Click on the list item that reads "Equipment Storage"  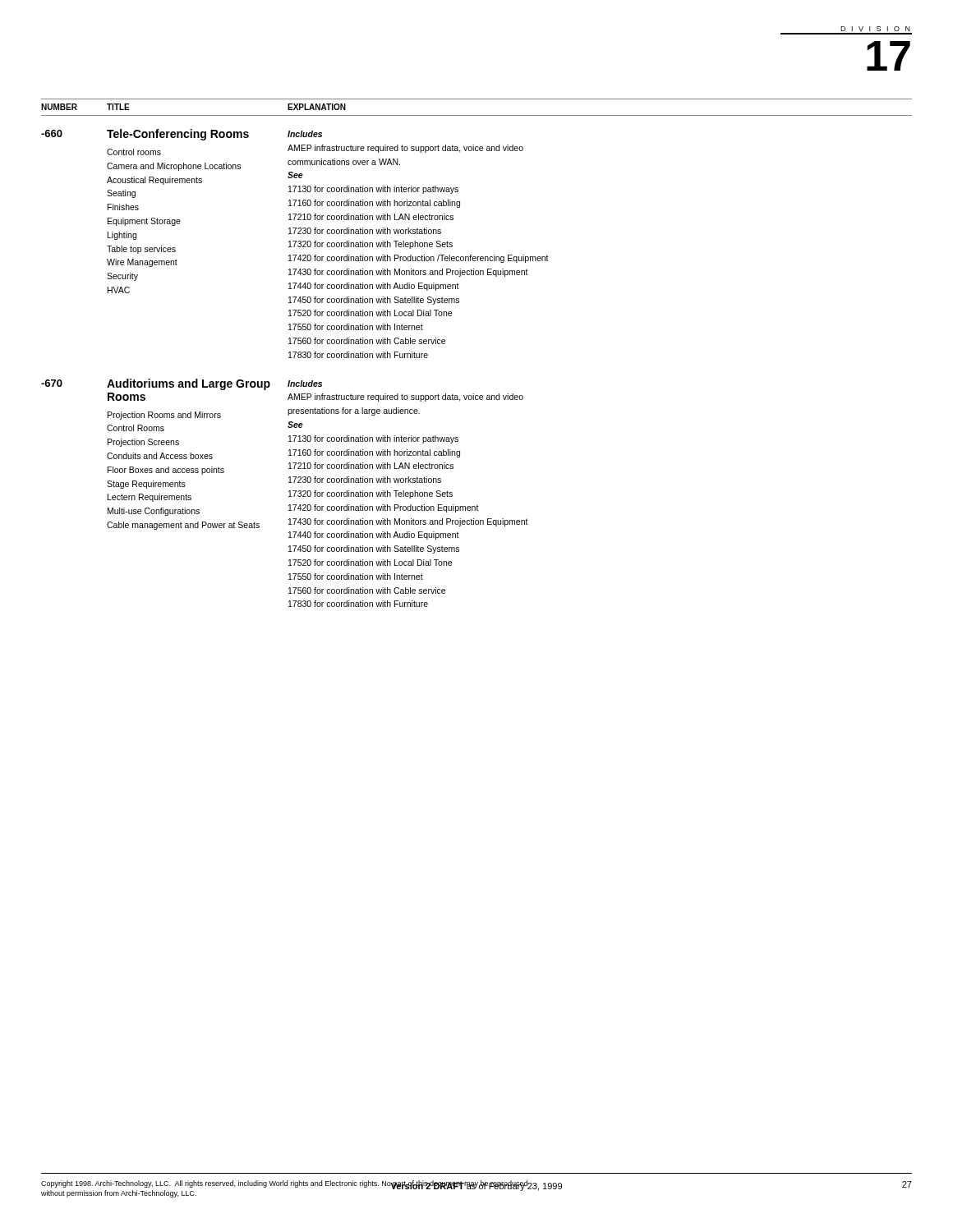click(x=144, y=221)
